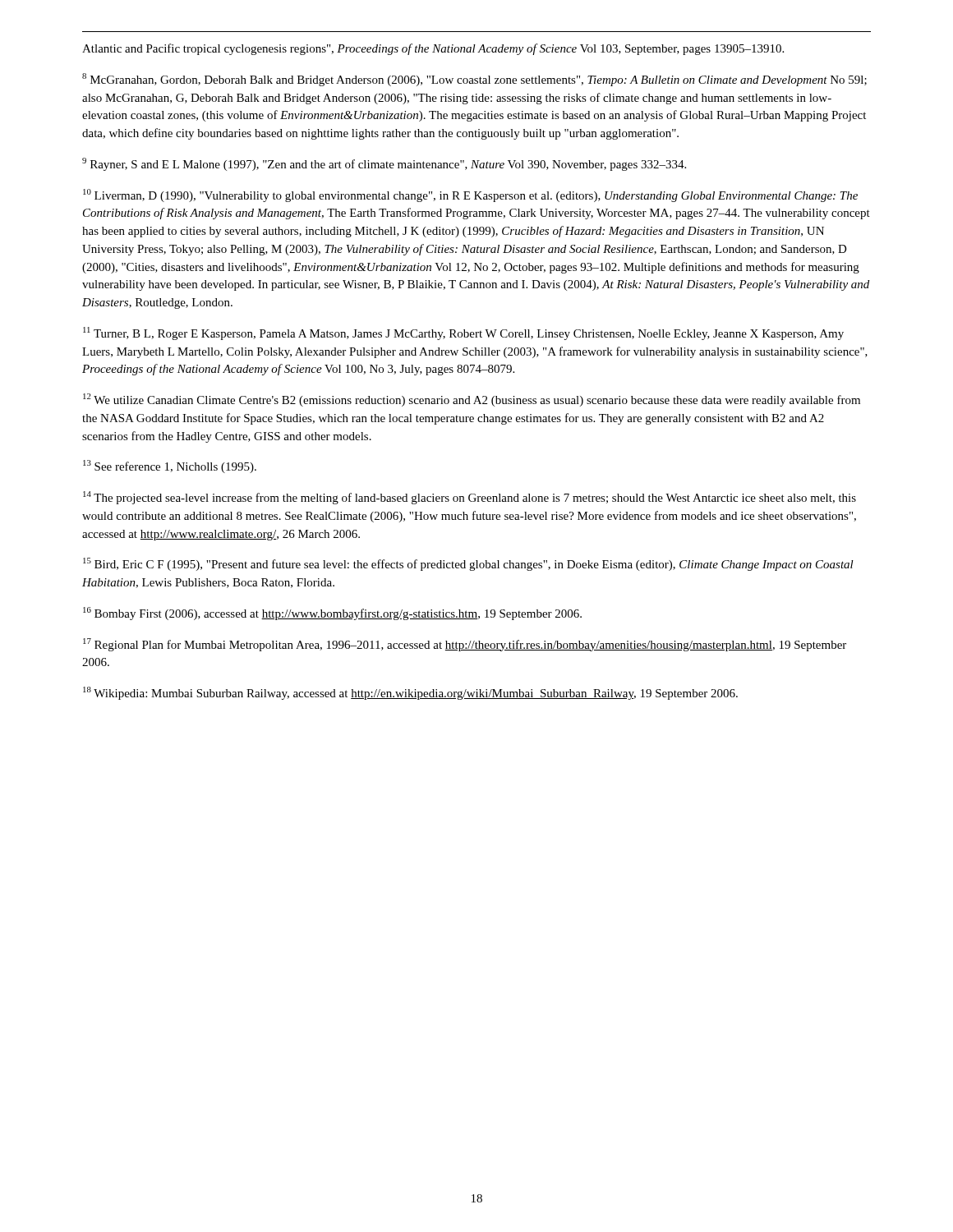Find the footnote that says "16 Bombay First (2006), accessed at http://www.bombayfirst.org/g-statistics.htm,"
The height and width of the screenshot is (1232, 953).
click(x=476, y=614)
